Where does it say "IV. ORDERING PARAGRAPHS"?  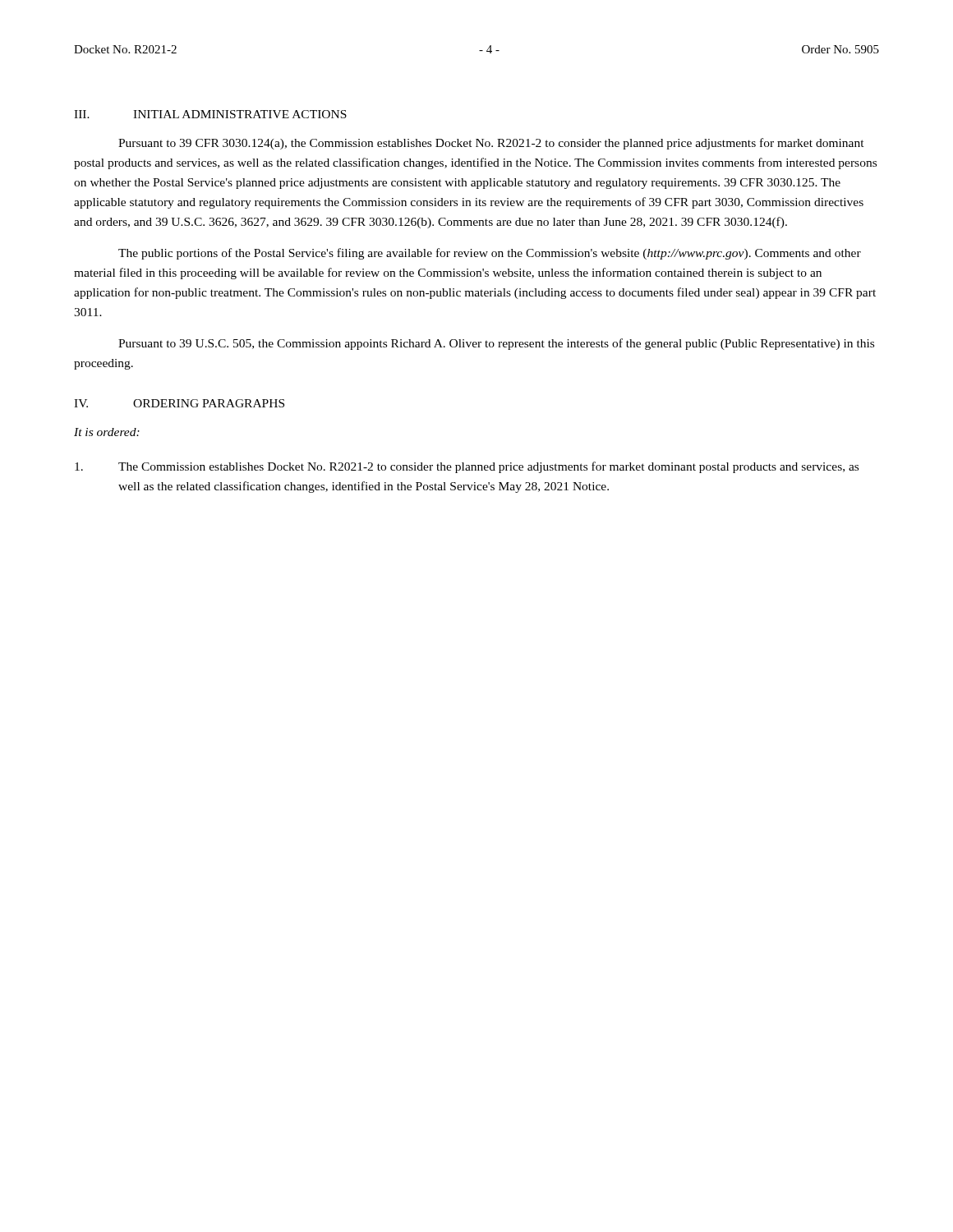click(x=180, y=403)
